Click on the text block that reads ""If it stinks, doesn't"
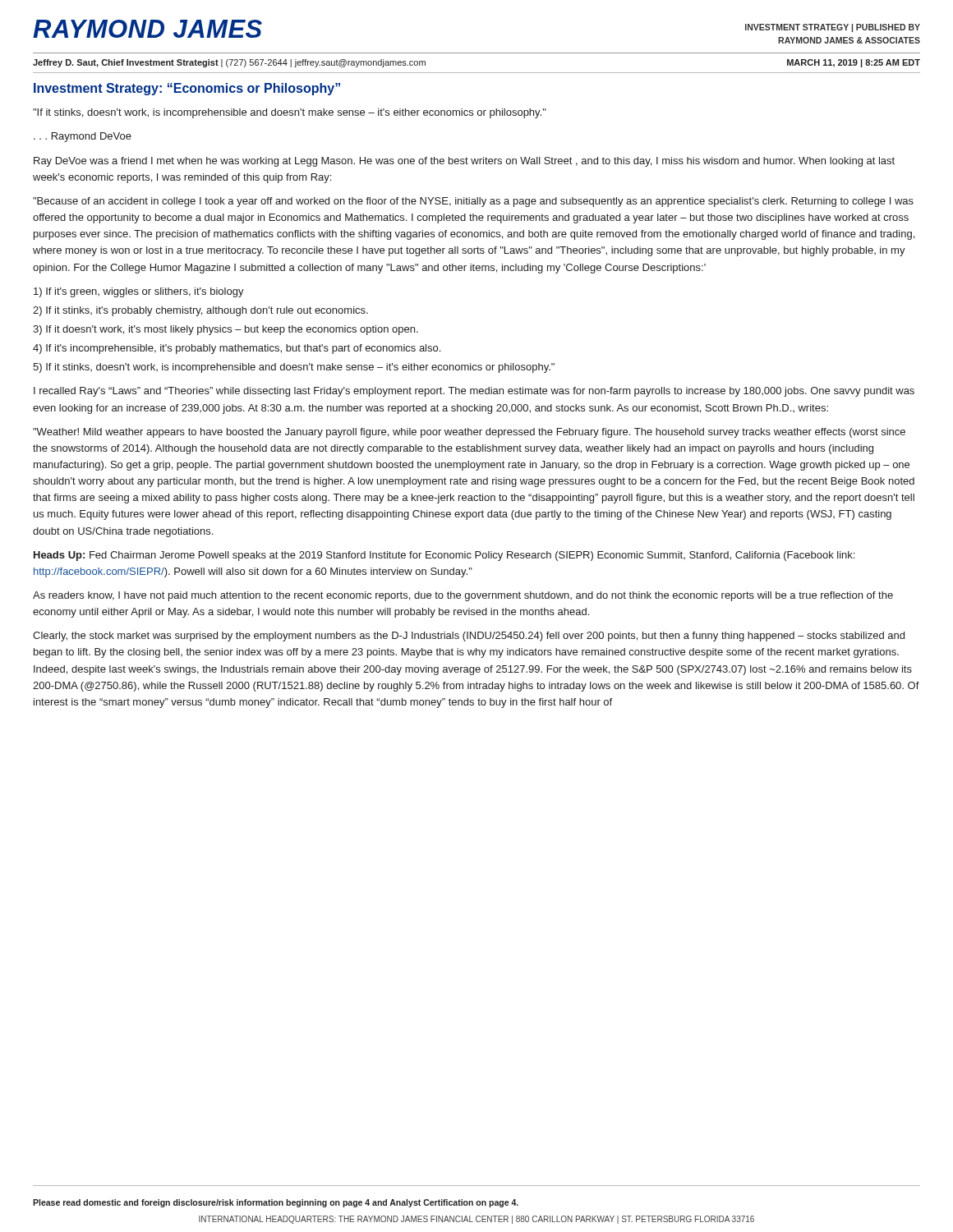Viewport: 953px width, 1232px height. point(290,112)
